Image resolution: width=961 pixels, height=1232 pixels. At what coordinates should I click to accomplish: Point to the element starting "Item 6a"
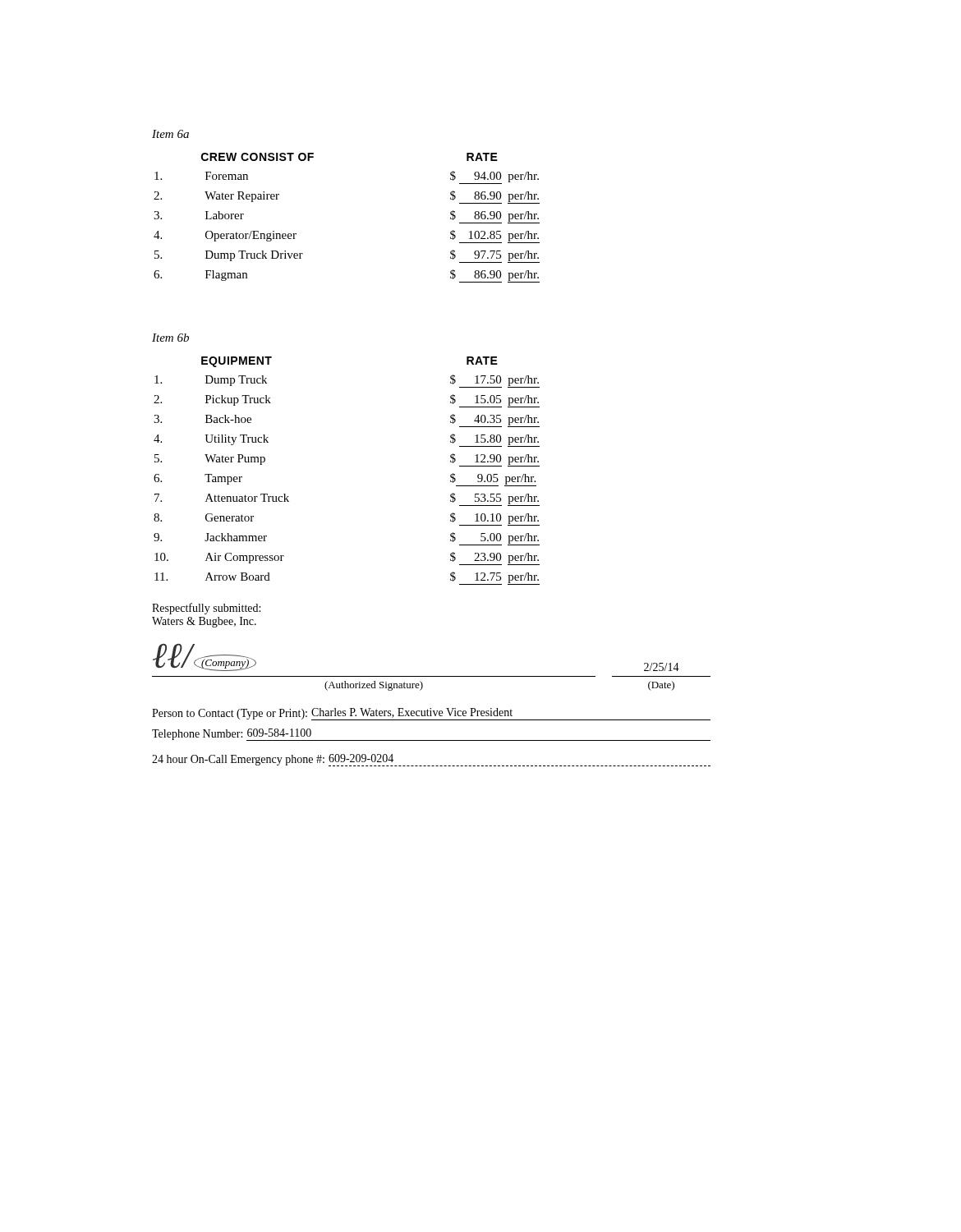tap(171, 134)
